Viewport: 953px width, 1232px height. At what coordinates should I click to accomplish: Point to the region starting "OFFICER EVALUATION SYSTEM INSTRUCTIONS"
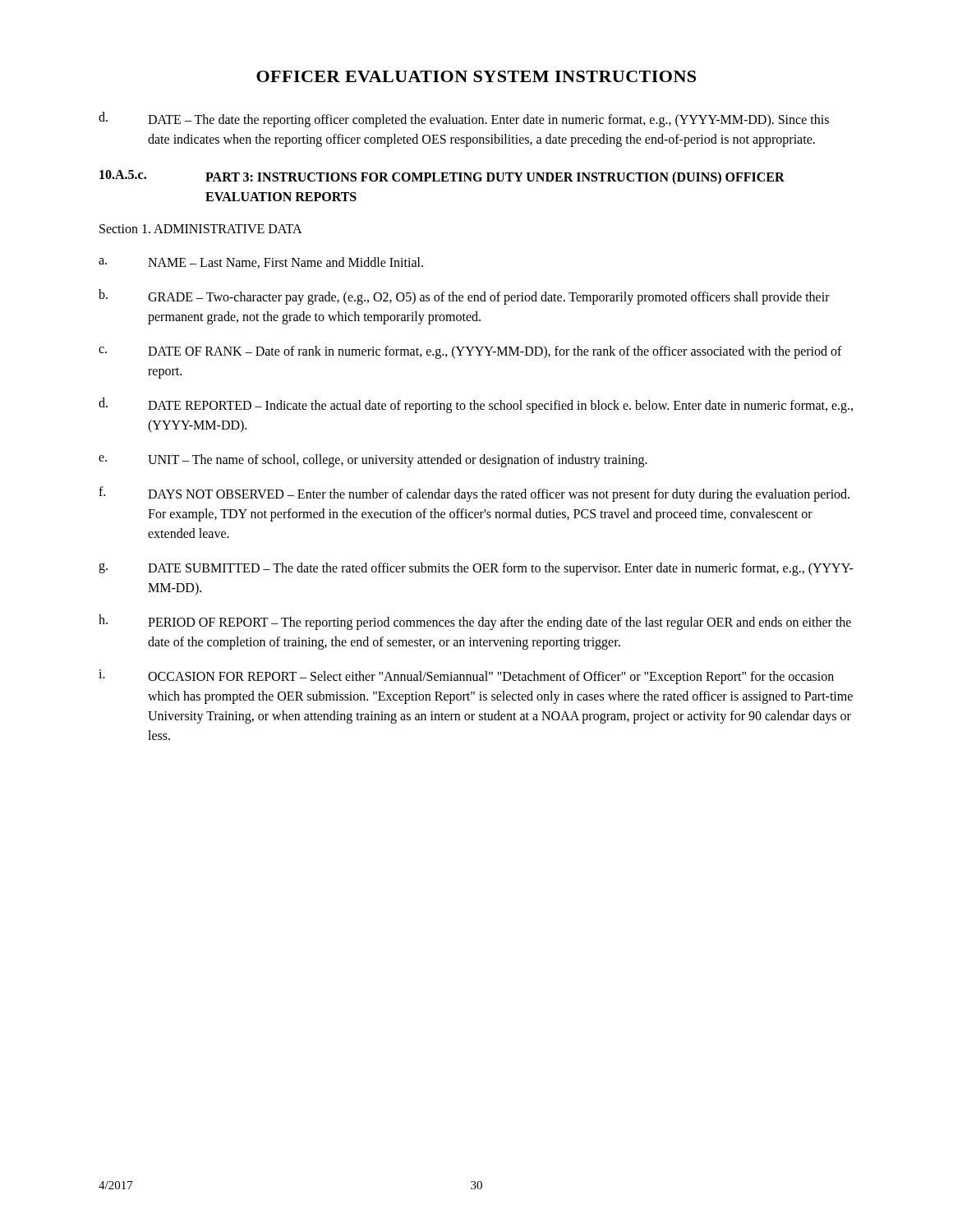[x=476, y=76]
